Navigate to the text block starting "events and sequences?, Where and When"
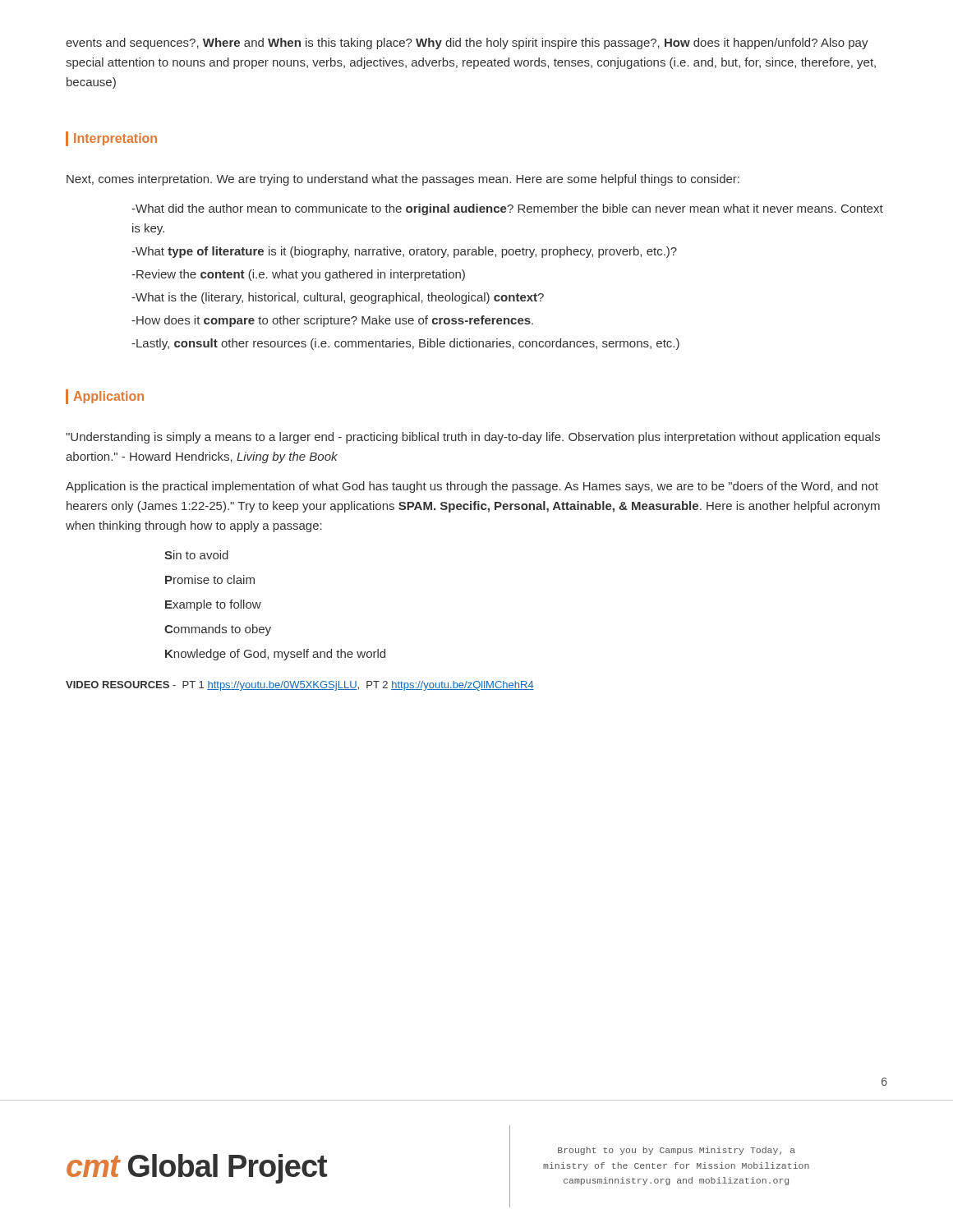 [x=471, y=62]
